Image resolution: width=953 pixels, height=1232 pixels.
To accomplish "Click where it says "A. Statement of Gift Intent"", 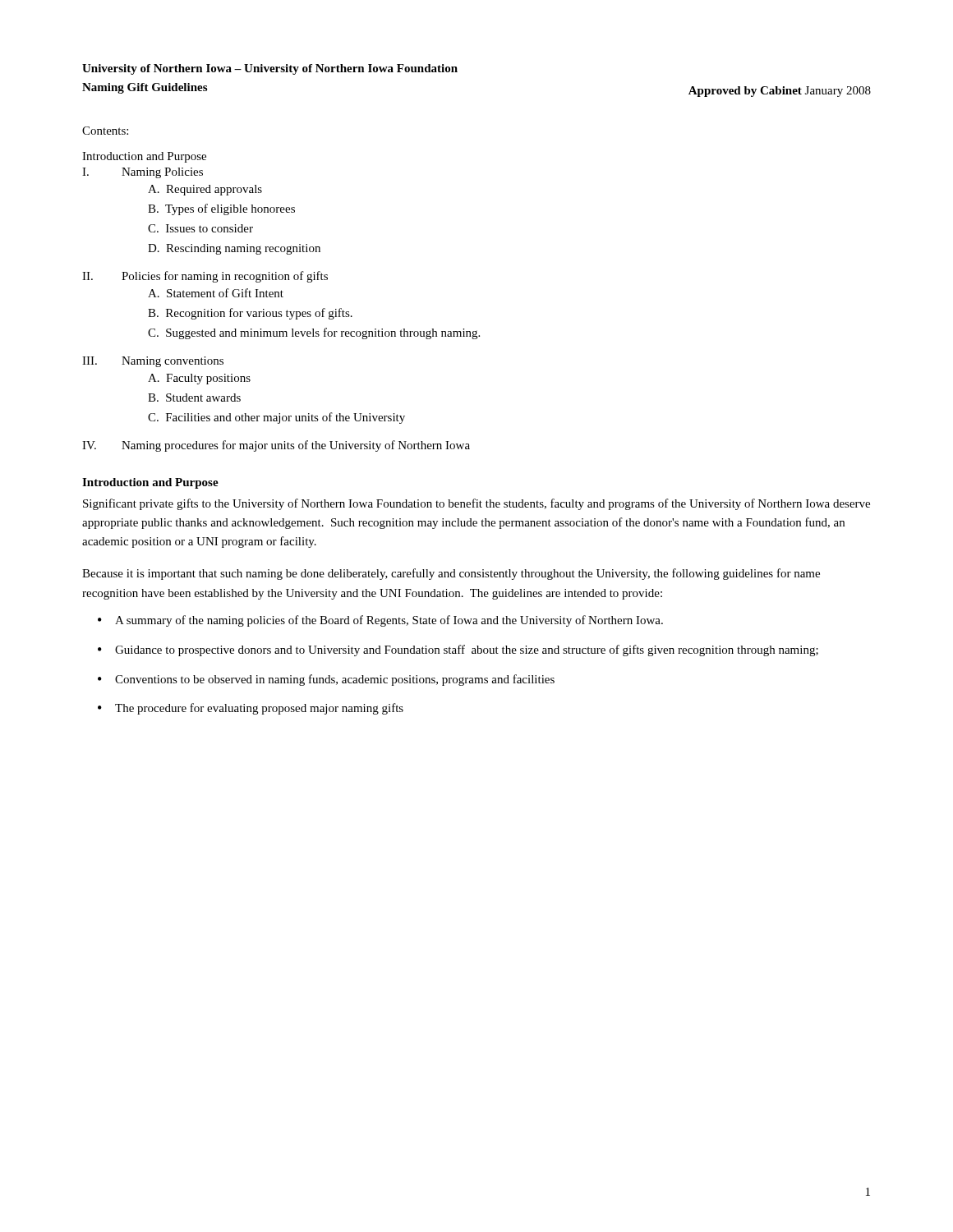I will tap(216, 293).
